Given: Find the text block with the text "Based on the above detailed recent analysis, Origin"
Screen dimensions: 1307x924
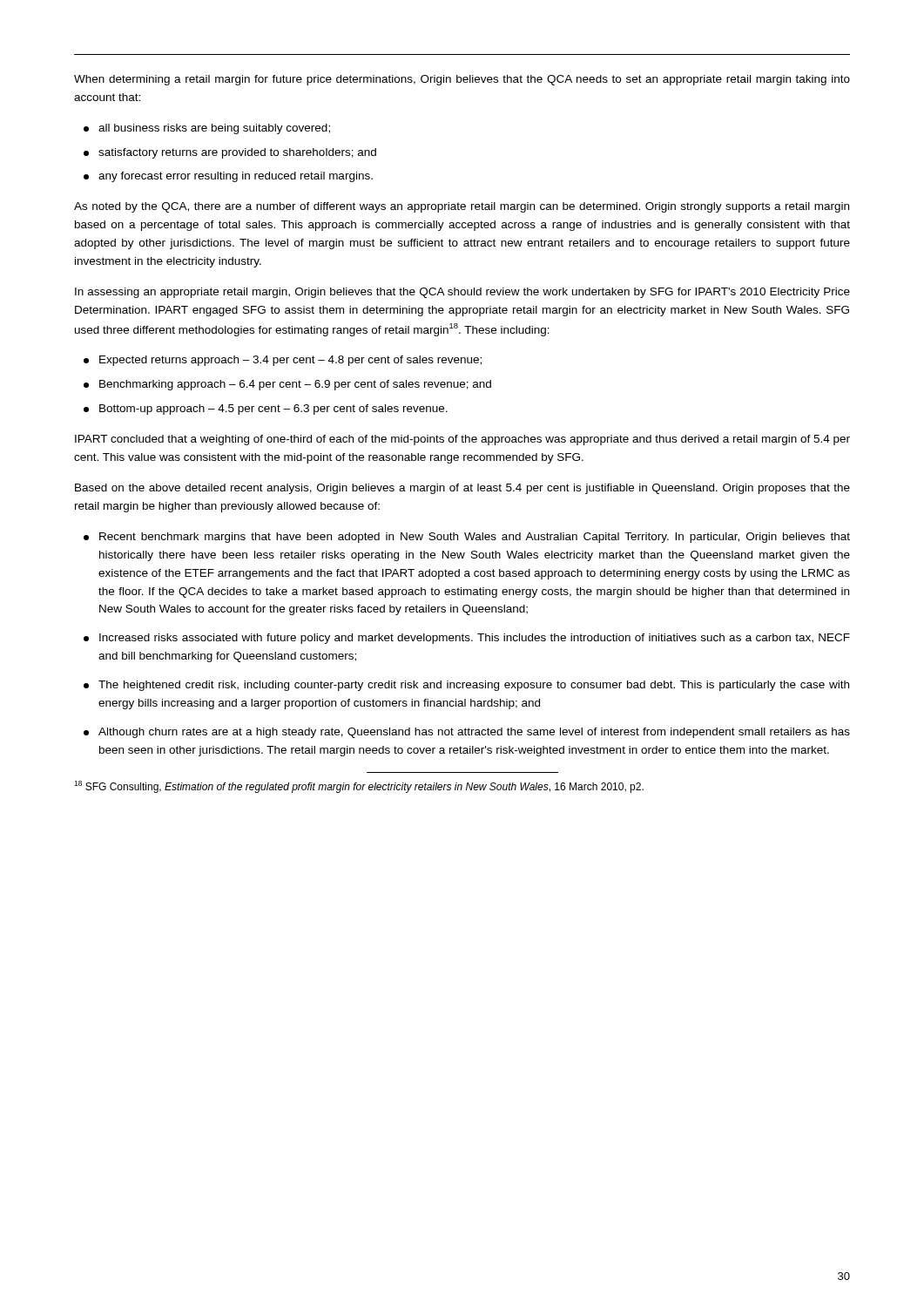Looking at the screenshot, I should pyautogui.click(x=462, y=497).
